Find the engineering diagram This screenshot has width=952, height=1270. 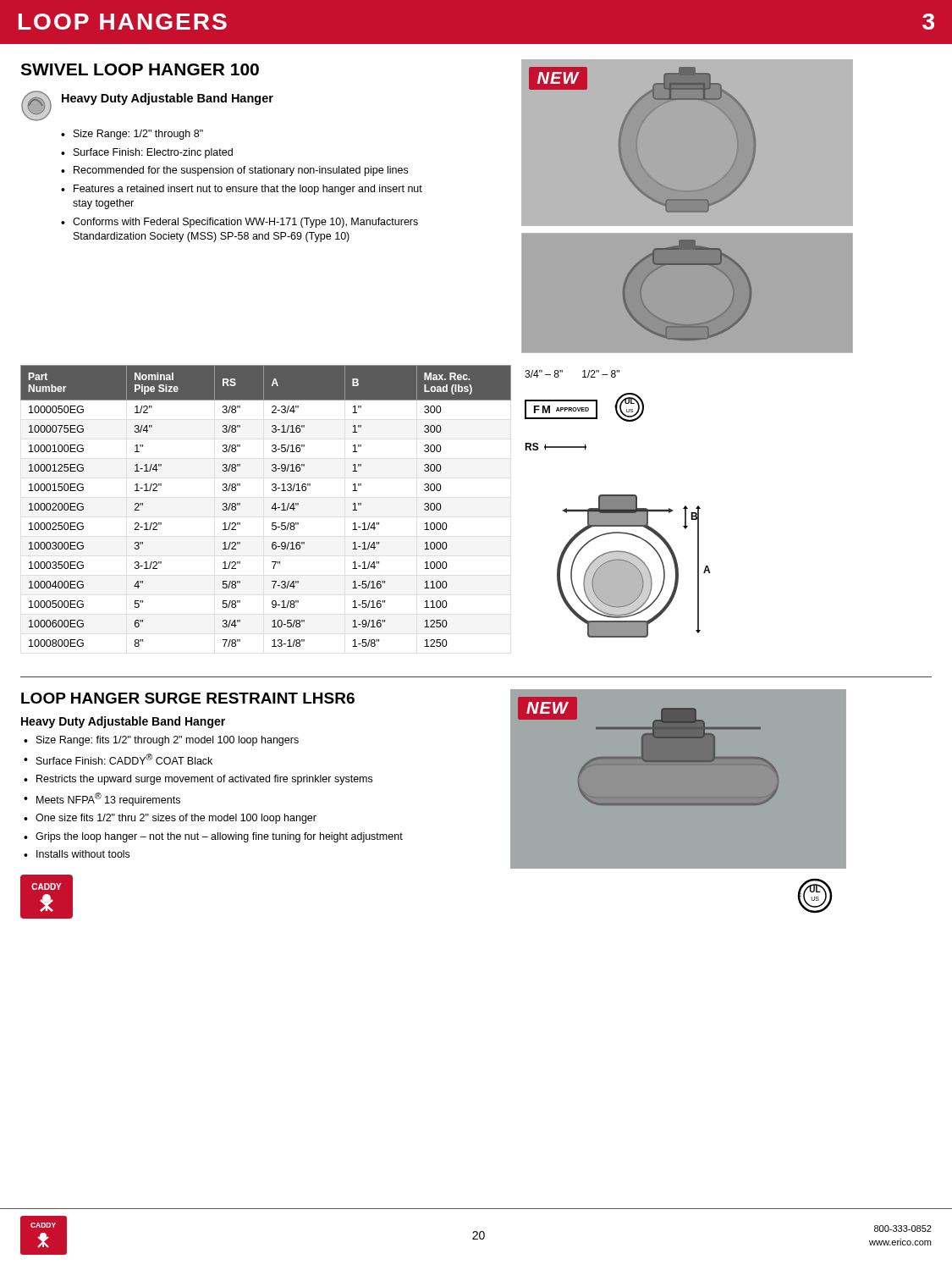[728, 512]
